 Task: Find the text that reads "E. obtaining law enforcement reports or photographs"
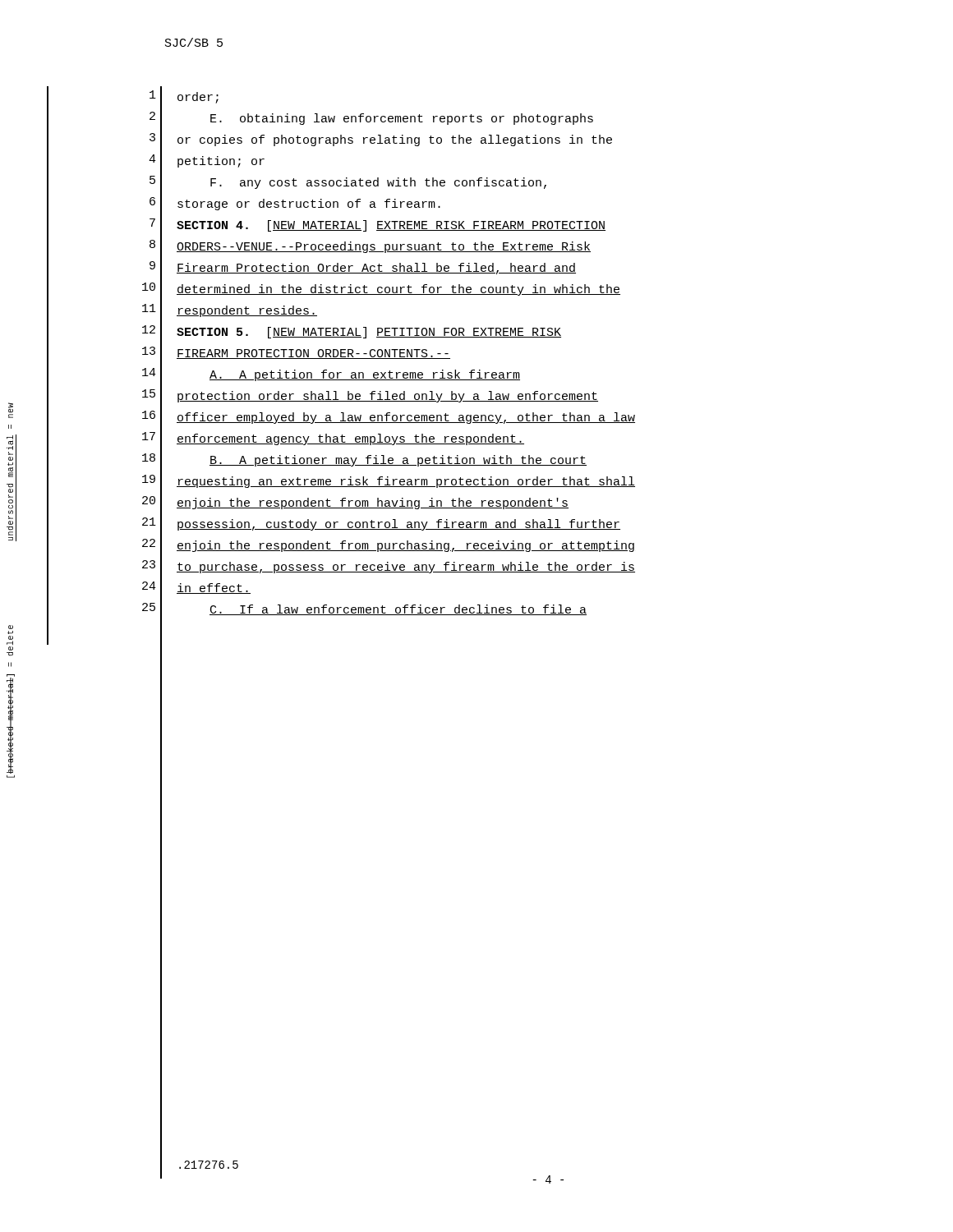click(385, 120)
